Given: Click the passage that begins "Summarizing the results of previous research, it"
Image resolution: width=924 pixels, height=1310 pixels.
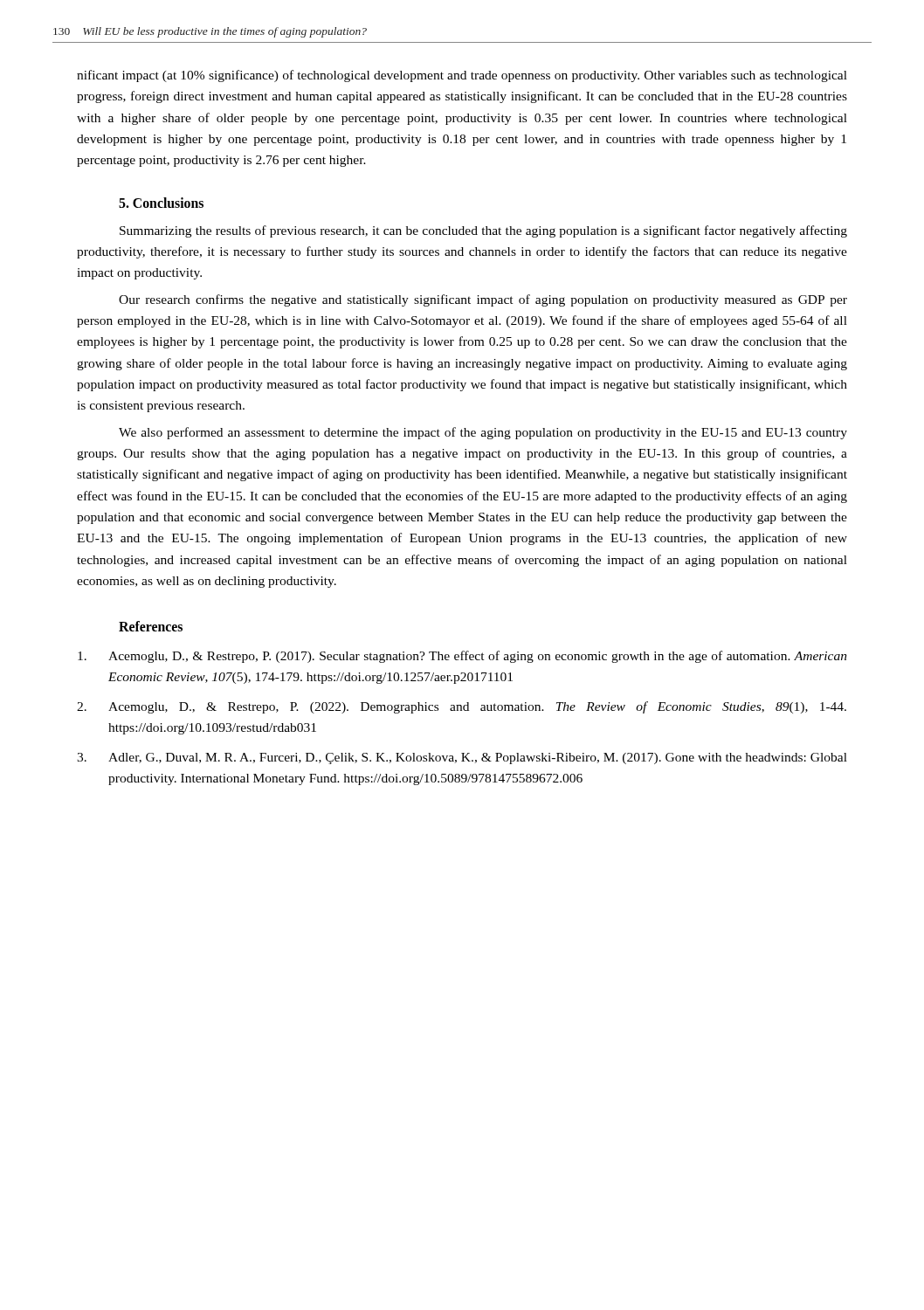Looking at the screenshot, I should point(462,251).
